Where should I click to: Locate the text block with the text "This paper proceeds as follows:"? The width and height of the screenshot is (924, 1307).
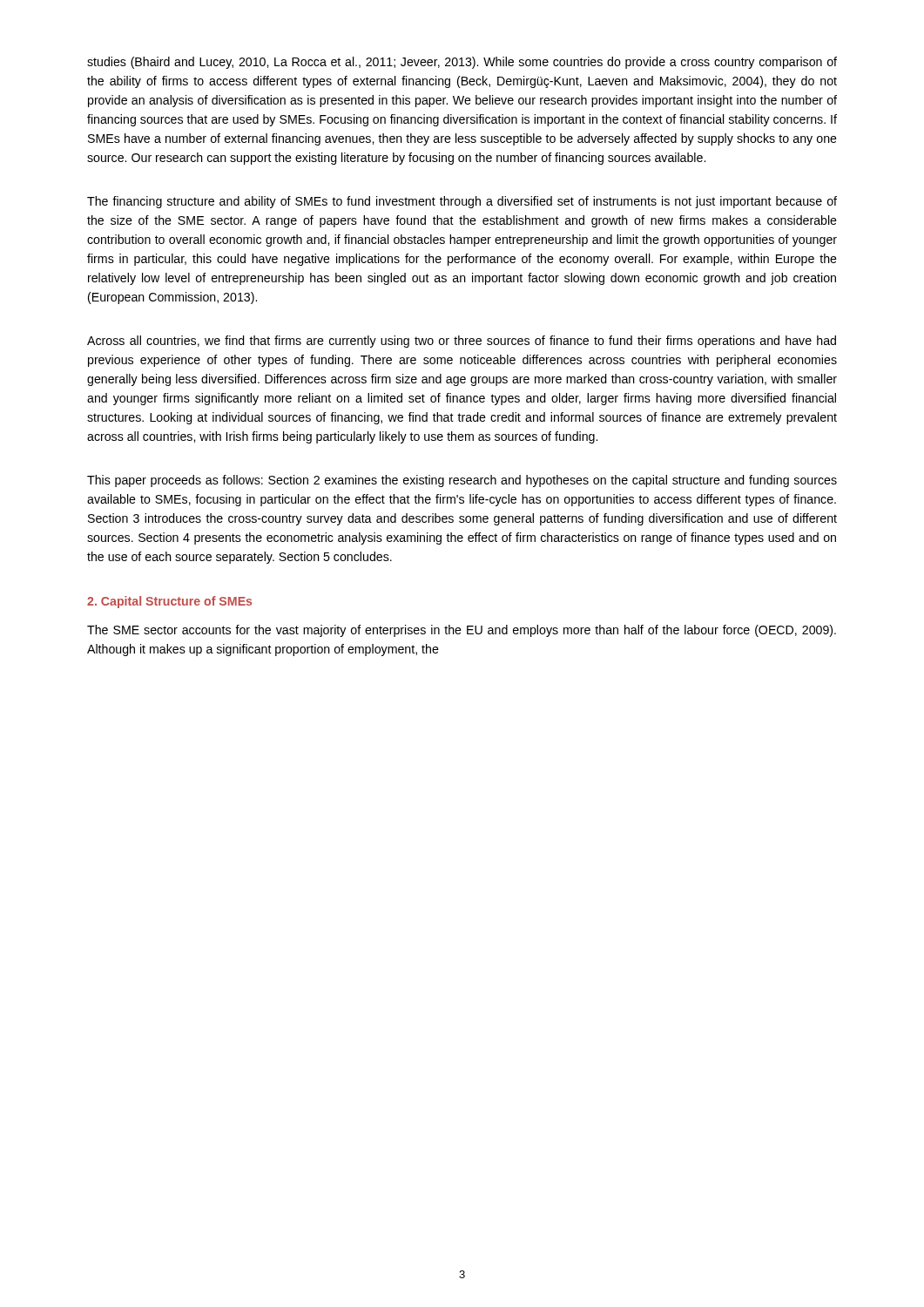462,518
